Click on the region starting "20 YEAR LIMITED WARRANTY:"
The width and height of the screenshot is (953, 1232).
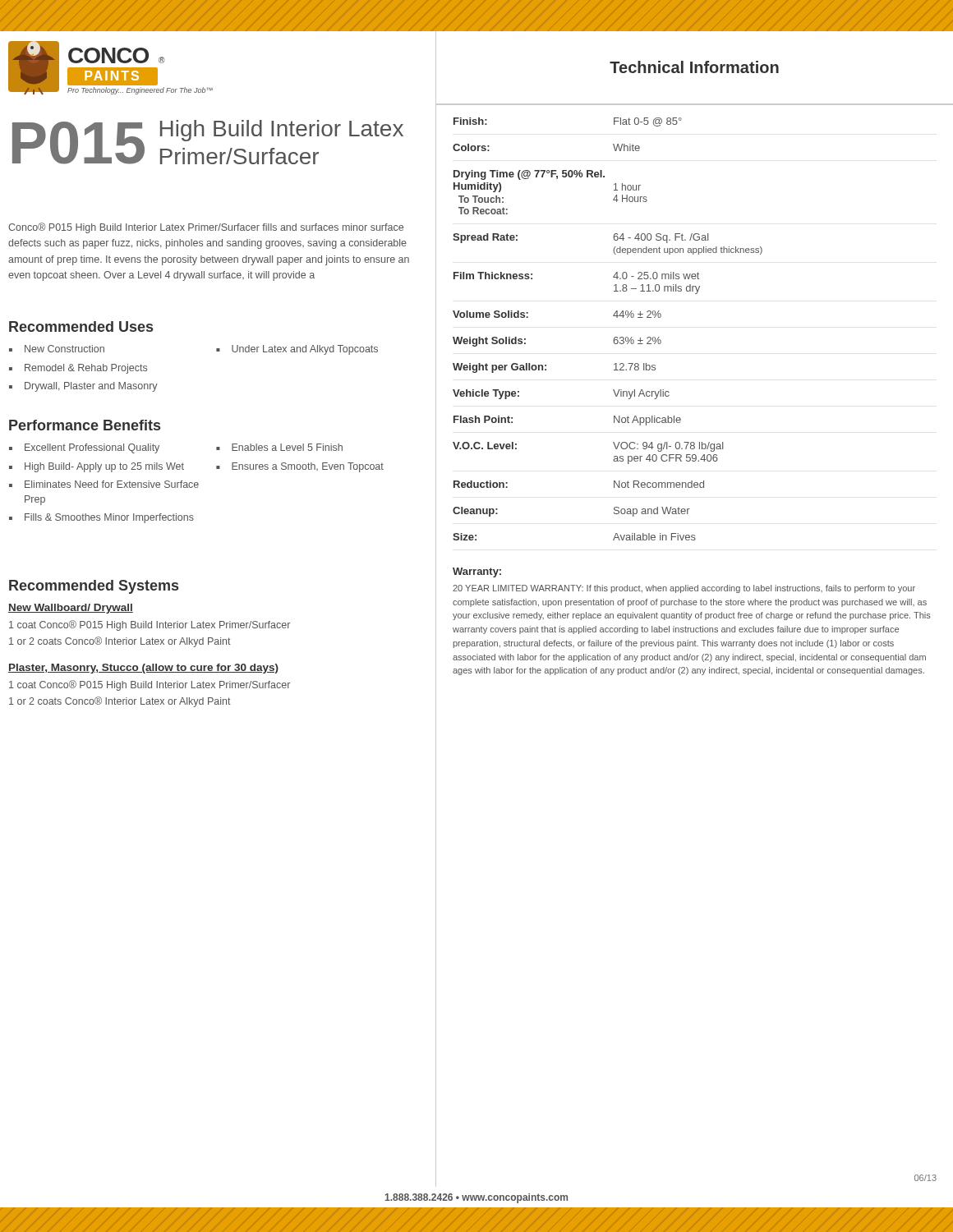pyautogui.click(x=692, y=629)
